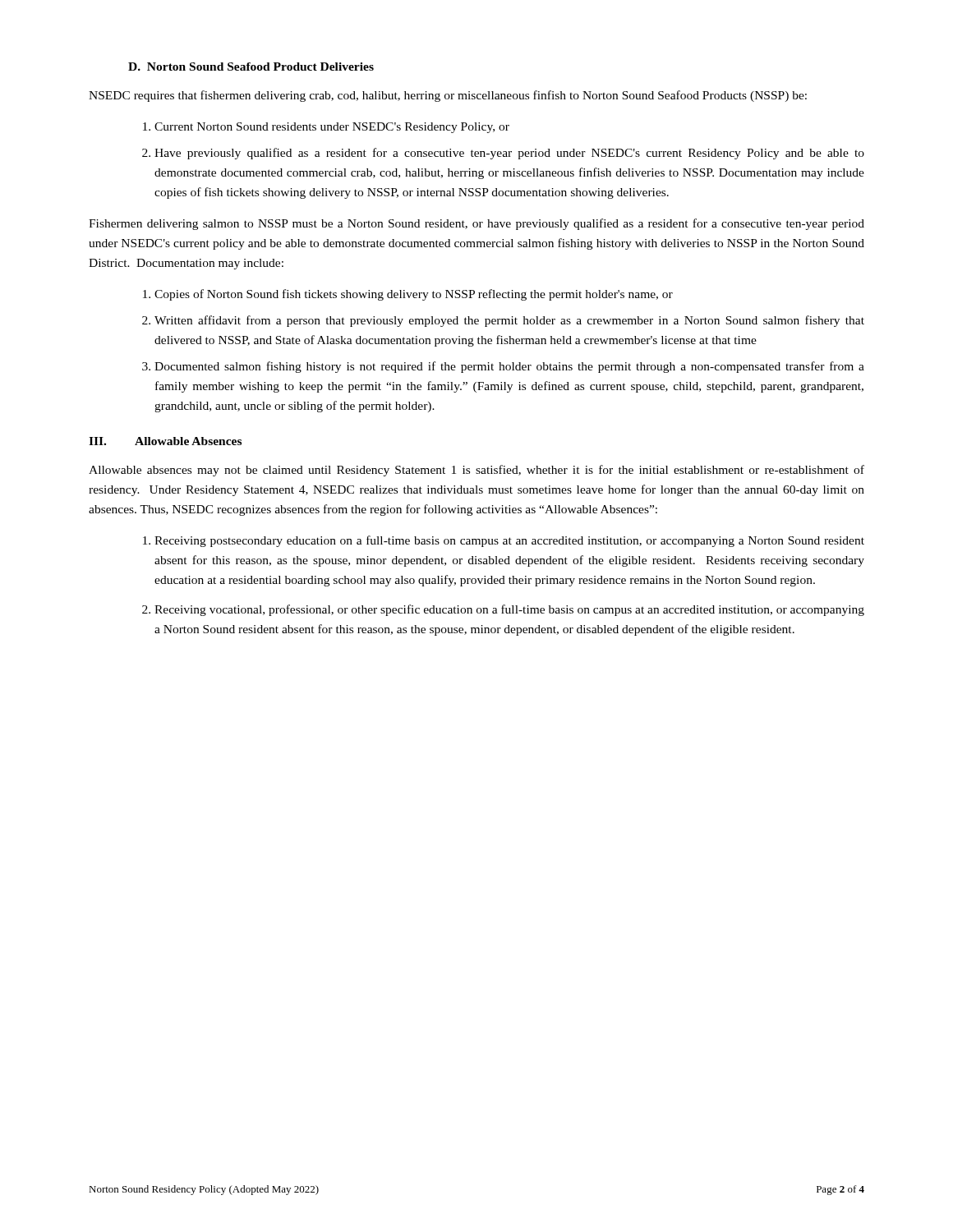Point to the region starting "Receiving postsecondary education on a full-time basis on"
This screenshot has width=953, height=1232.
pyautogui.click(x=509, y=560)
